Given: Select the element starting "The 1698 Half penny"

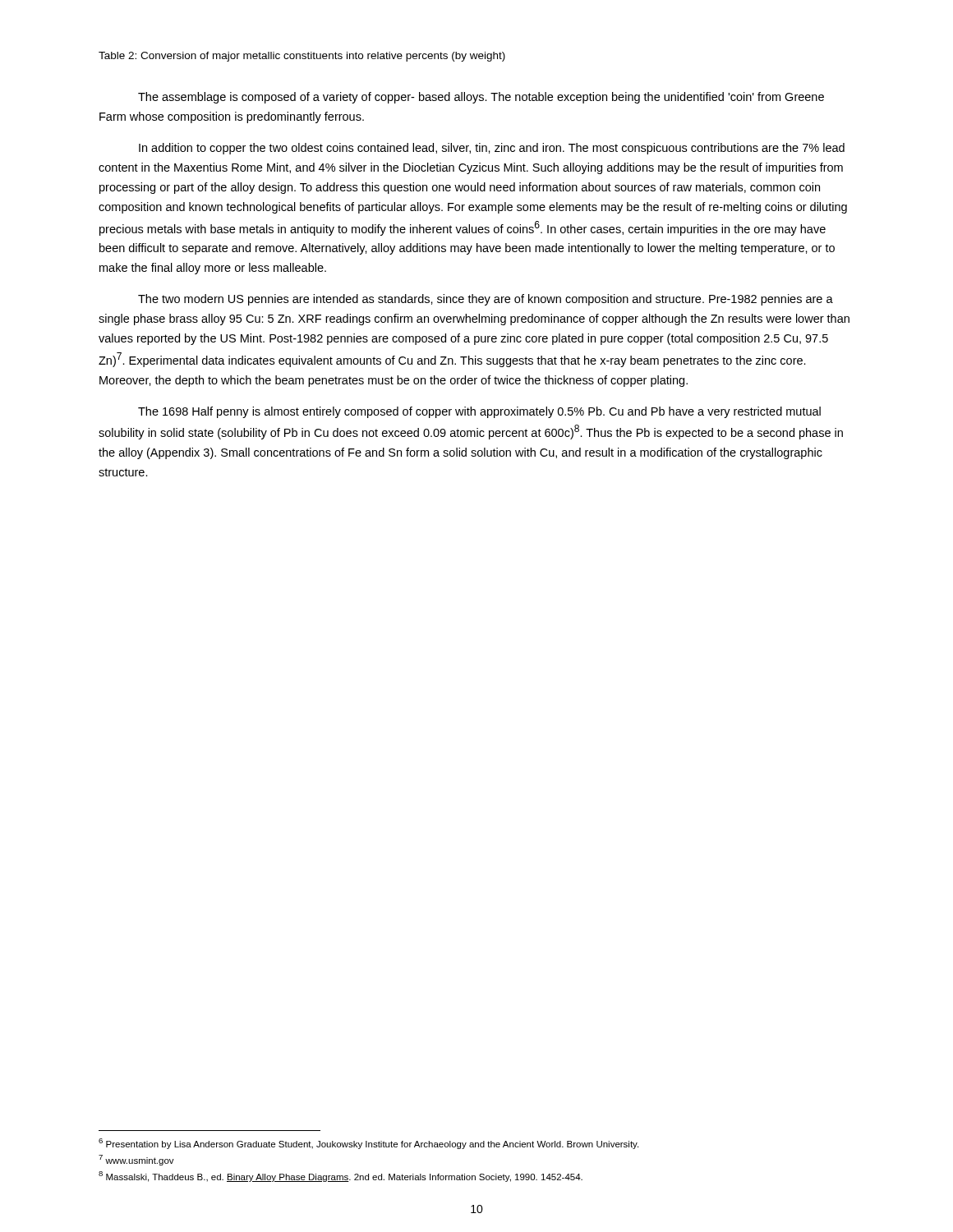Looking at the screenshot, I should point(476,443).
